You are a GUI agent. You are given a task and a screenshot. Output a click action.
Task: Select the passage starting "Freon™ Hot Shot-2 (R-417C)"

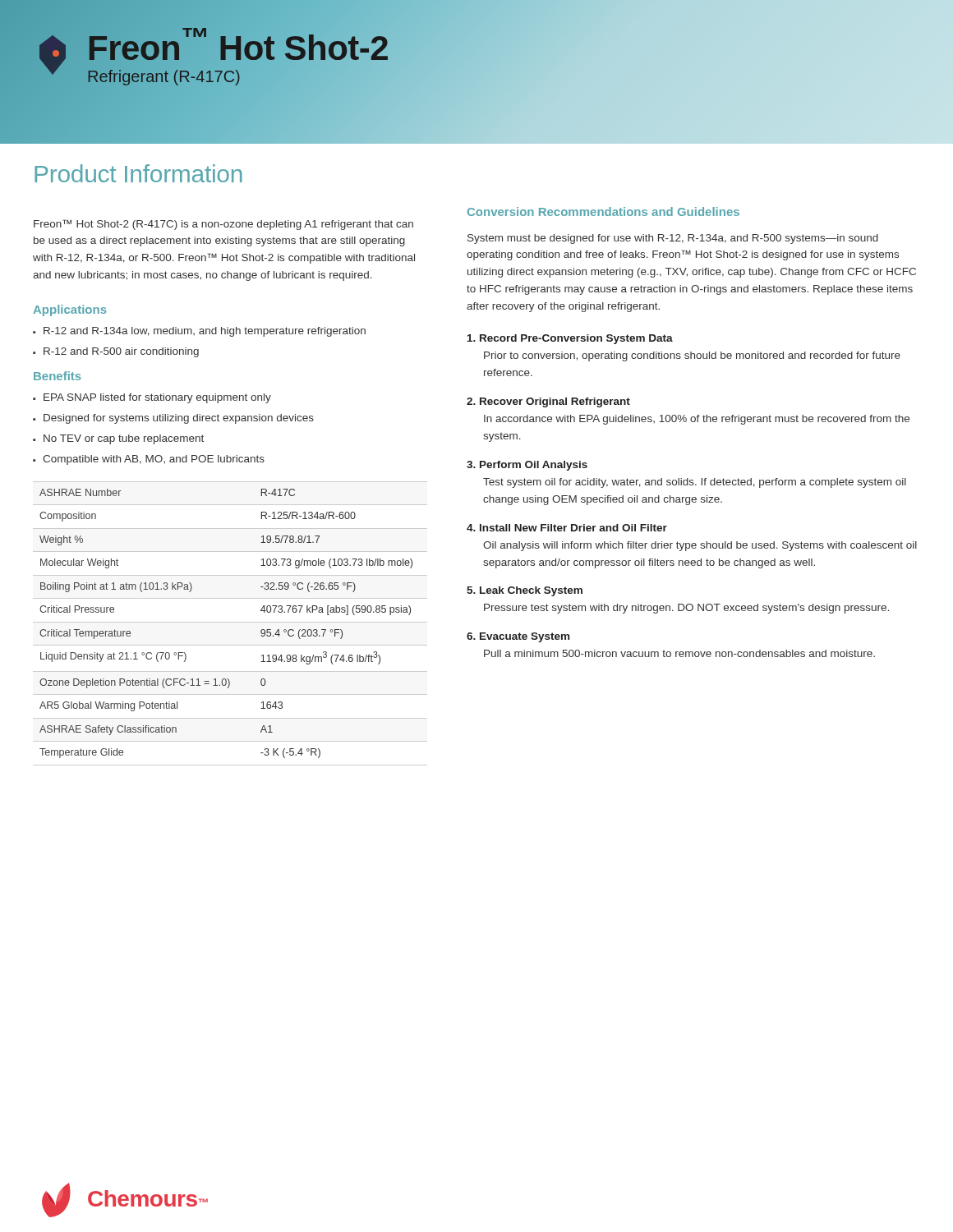point(230,250)
